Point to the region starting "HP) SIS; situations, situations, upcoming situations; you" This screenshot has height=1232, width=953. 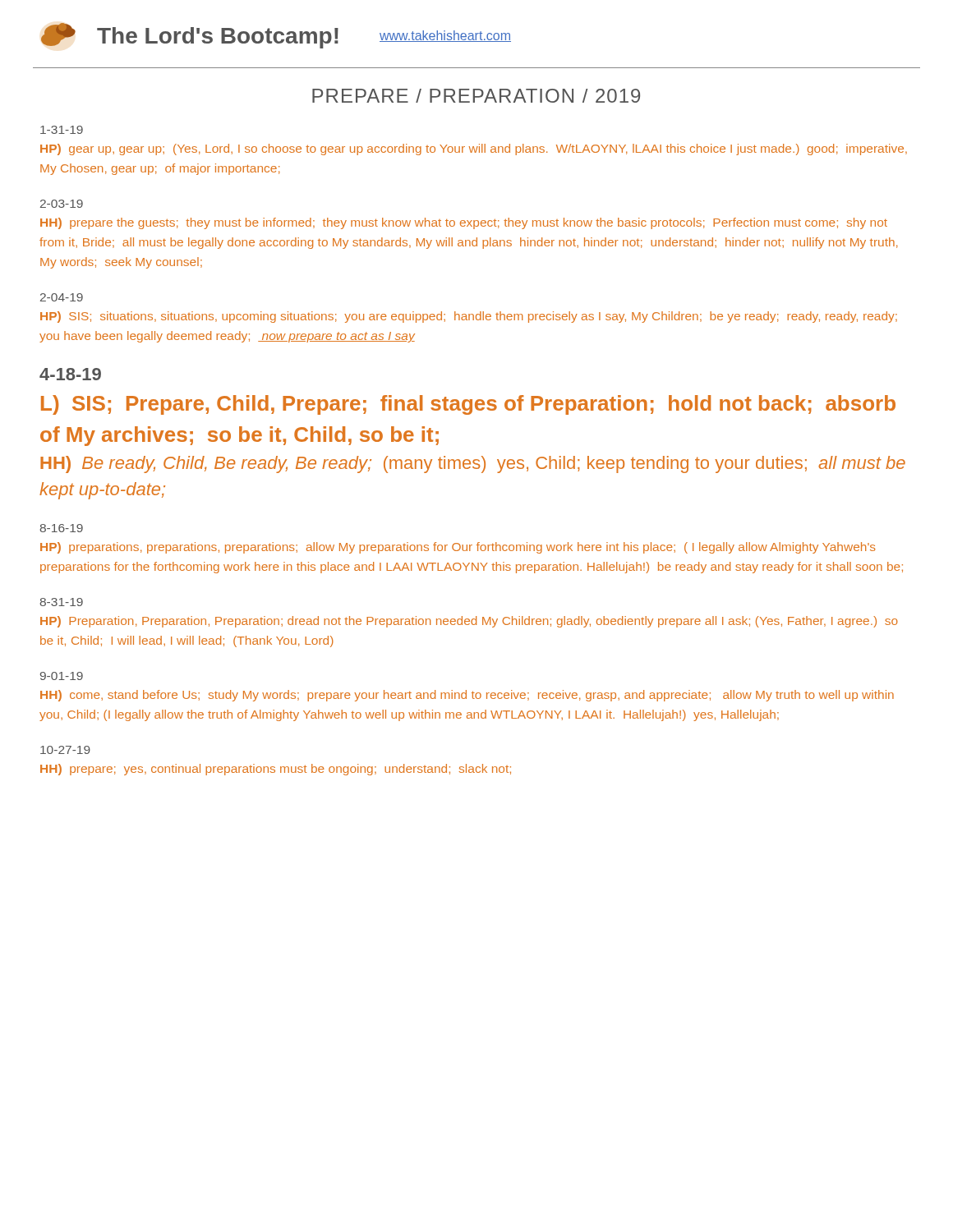(470, 326)
